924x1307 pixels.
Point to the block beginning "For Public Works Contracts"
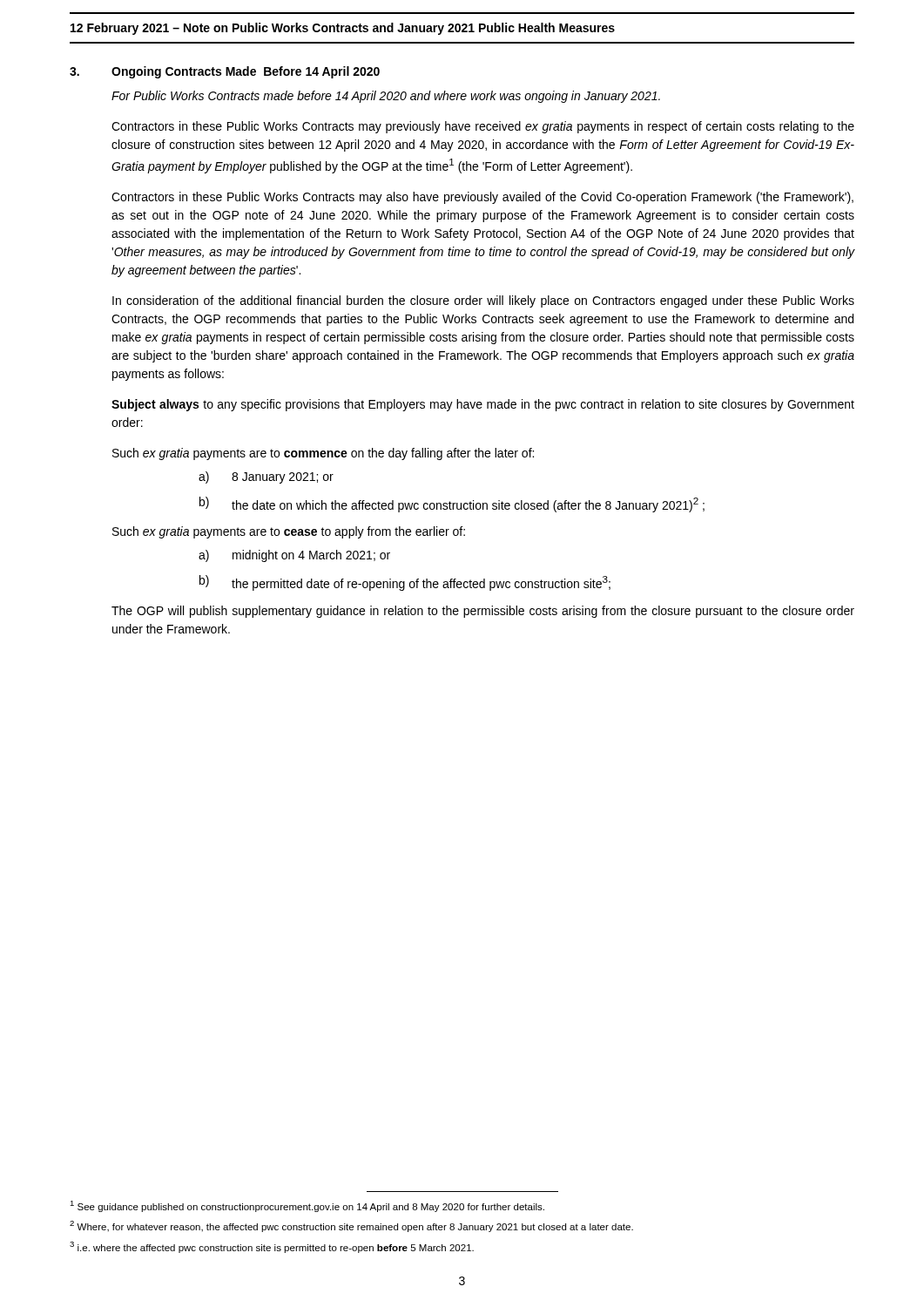point(386,96)
